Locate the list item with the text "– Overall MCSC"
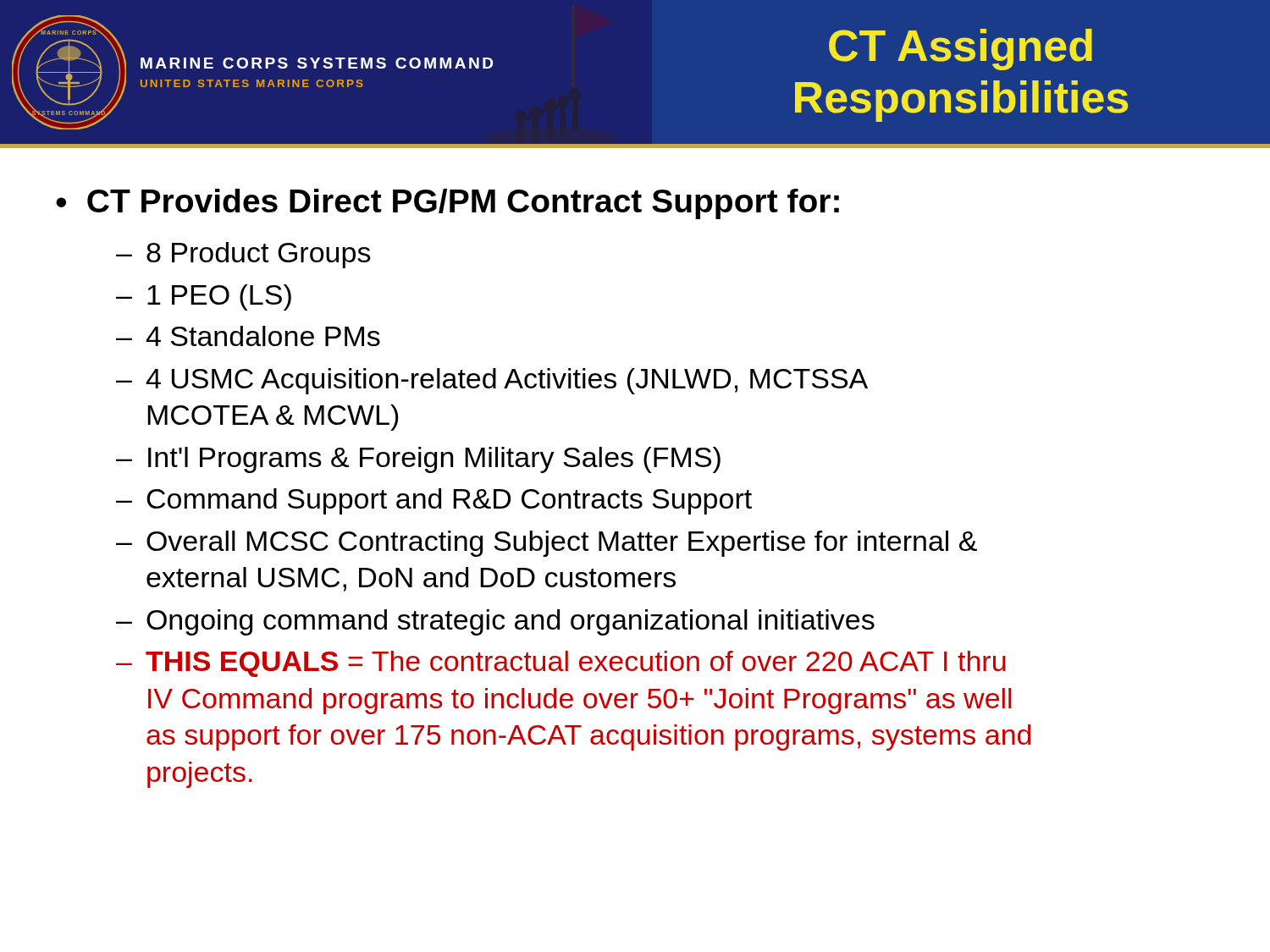 point(547,560)
